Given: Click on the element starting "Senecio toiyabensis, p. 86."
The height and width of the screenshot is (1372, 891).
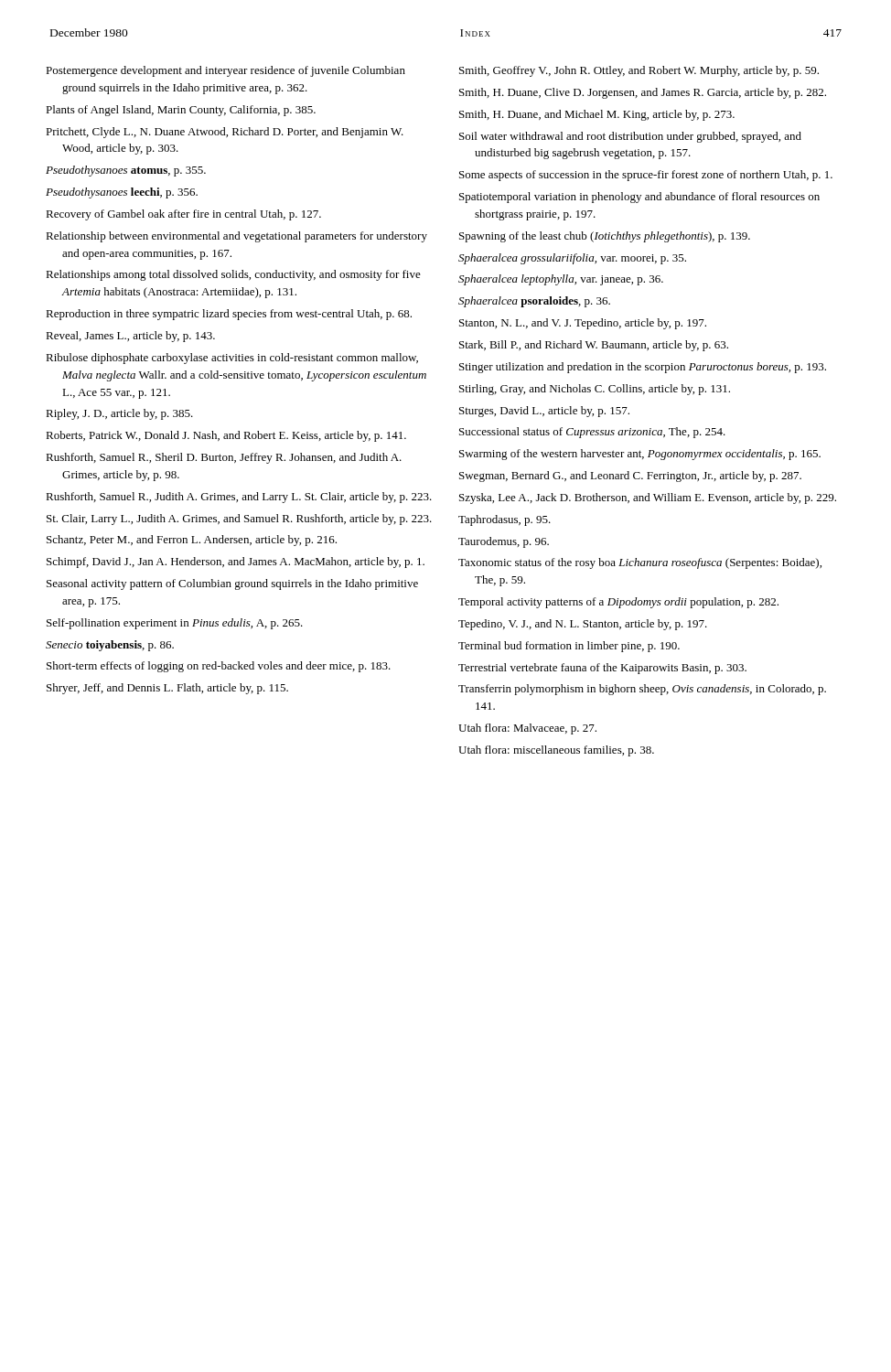Looking at the screenshot, I should click(x=110, y=644).
